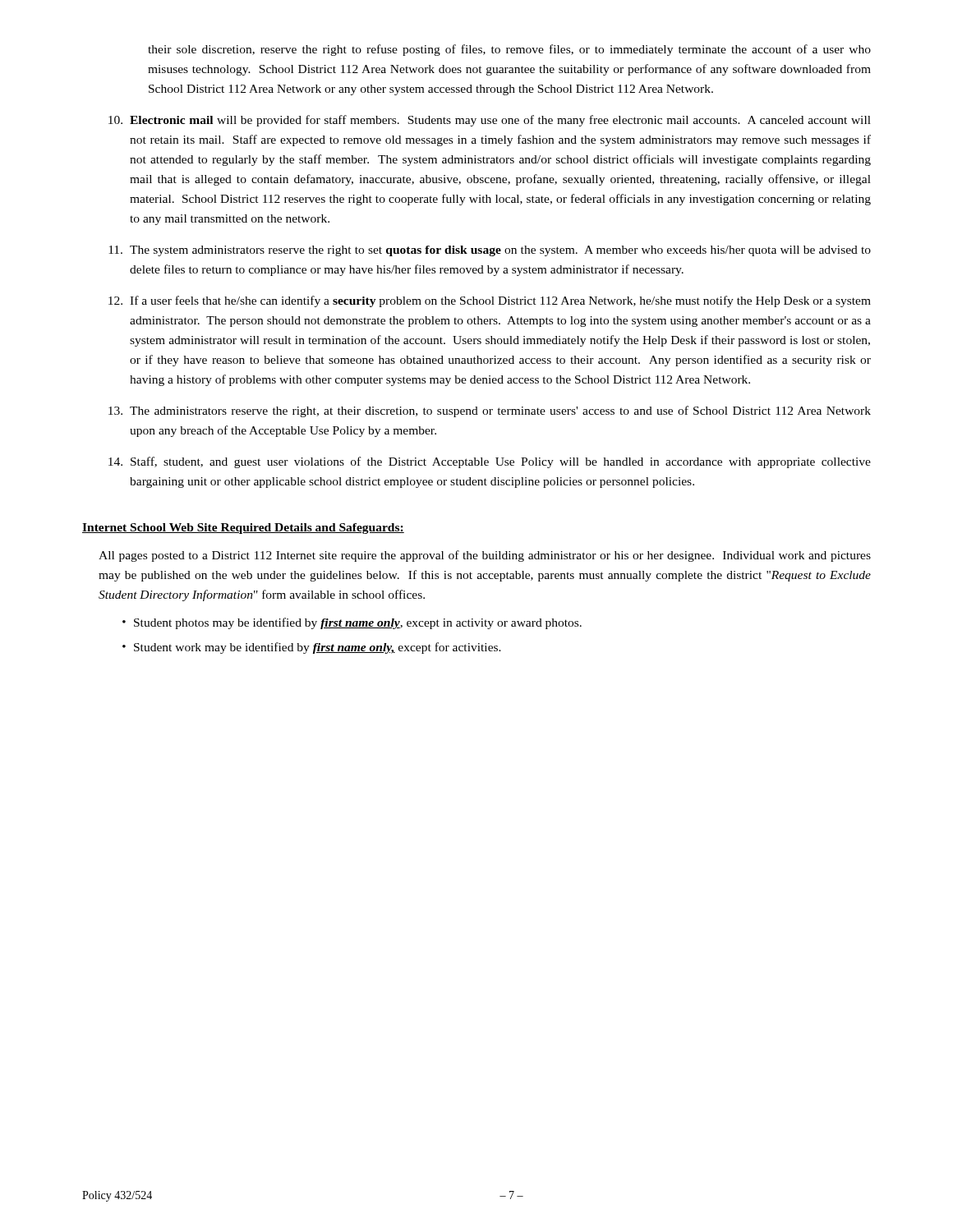Point to the block starting "Internet School Web Site Required Details"

[x=243, y=527]
